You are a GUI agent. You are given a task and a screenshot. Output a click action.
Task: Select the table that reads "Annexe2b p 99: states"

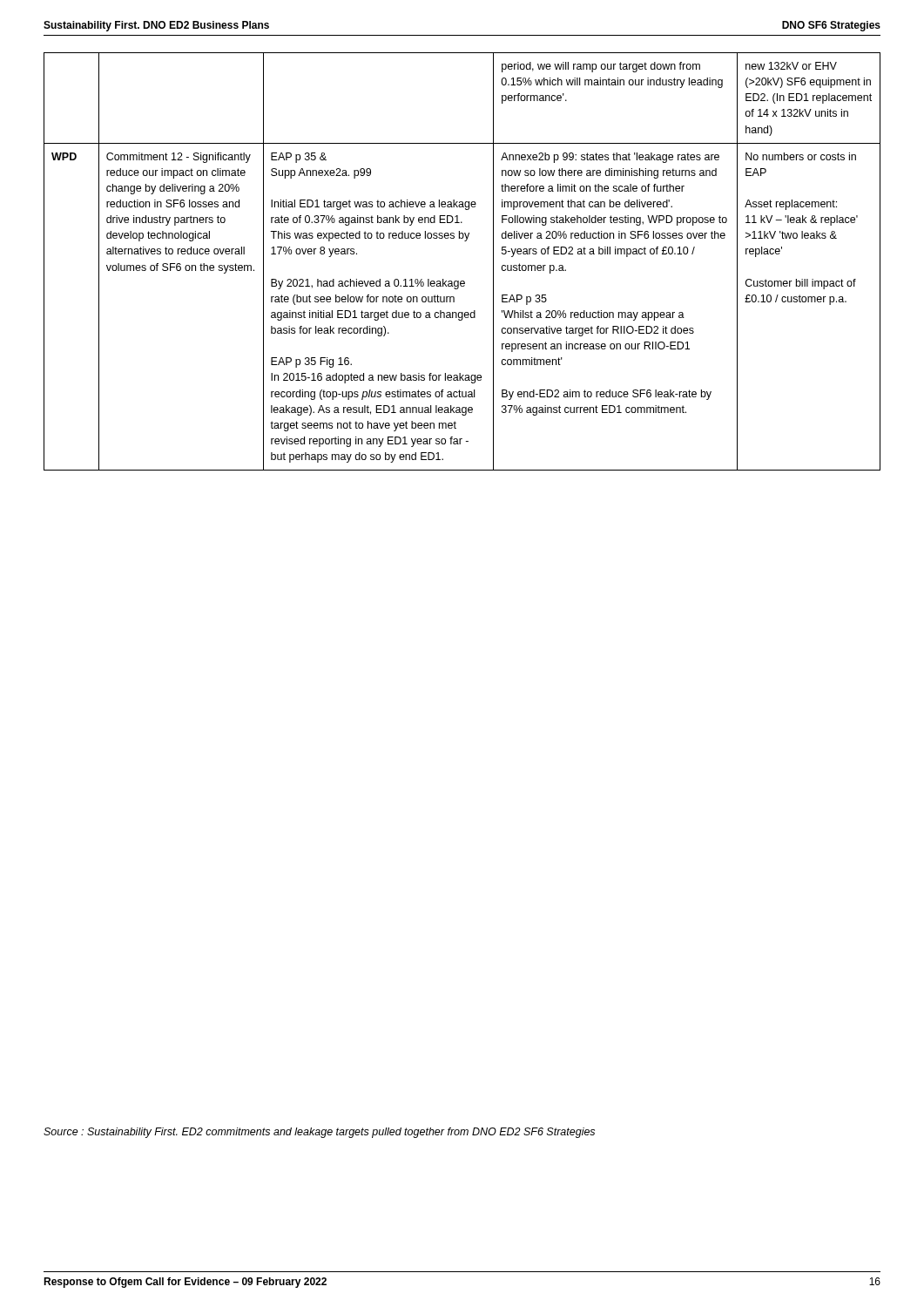[462, 261]
